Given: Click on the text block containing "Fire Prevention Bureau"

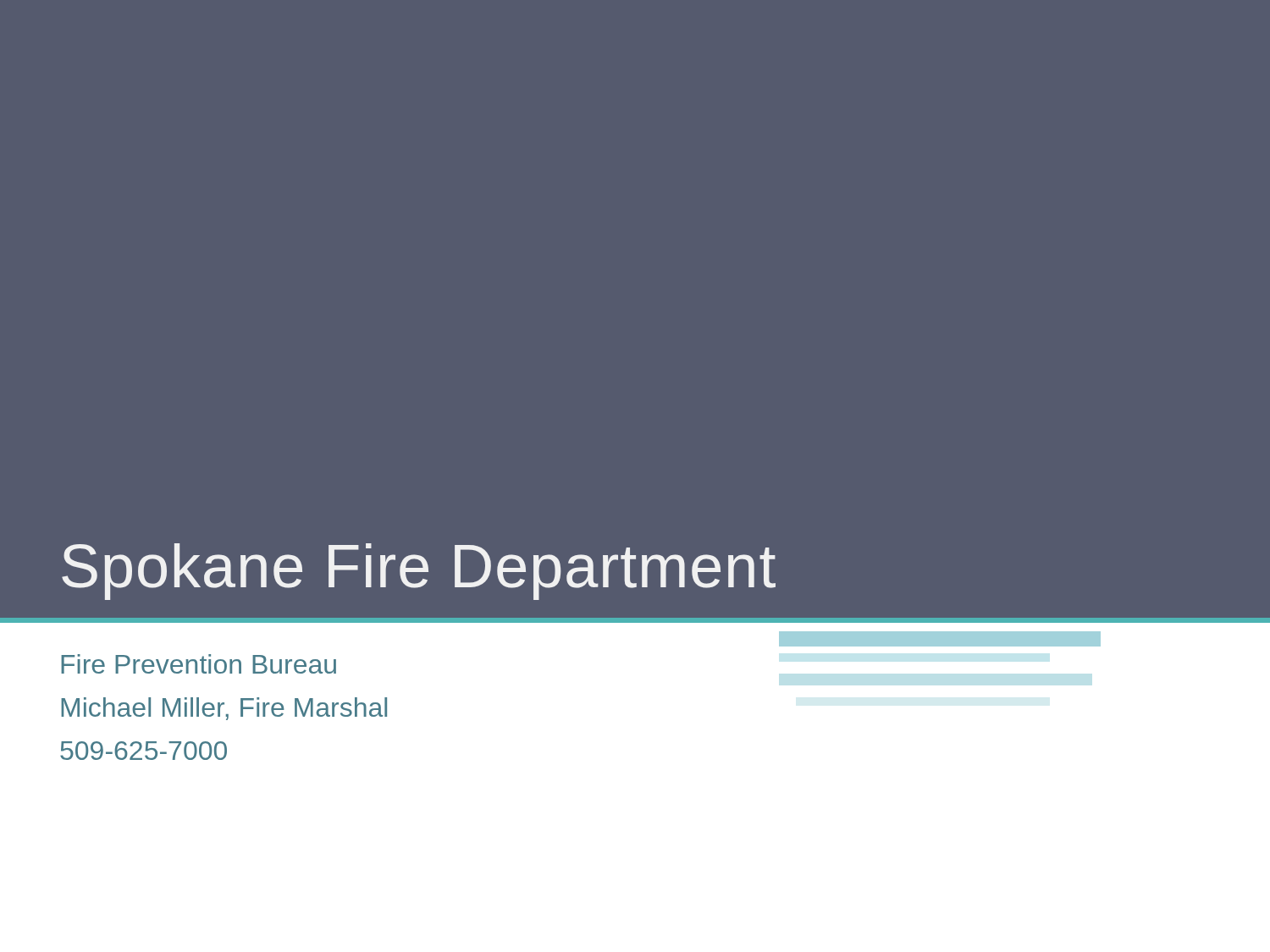Looking at the screenshot, I should coord(224,708).
